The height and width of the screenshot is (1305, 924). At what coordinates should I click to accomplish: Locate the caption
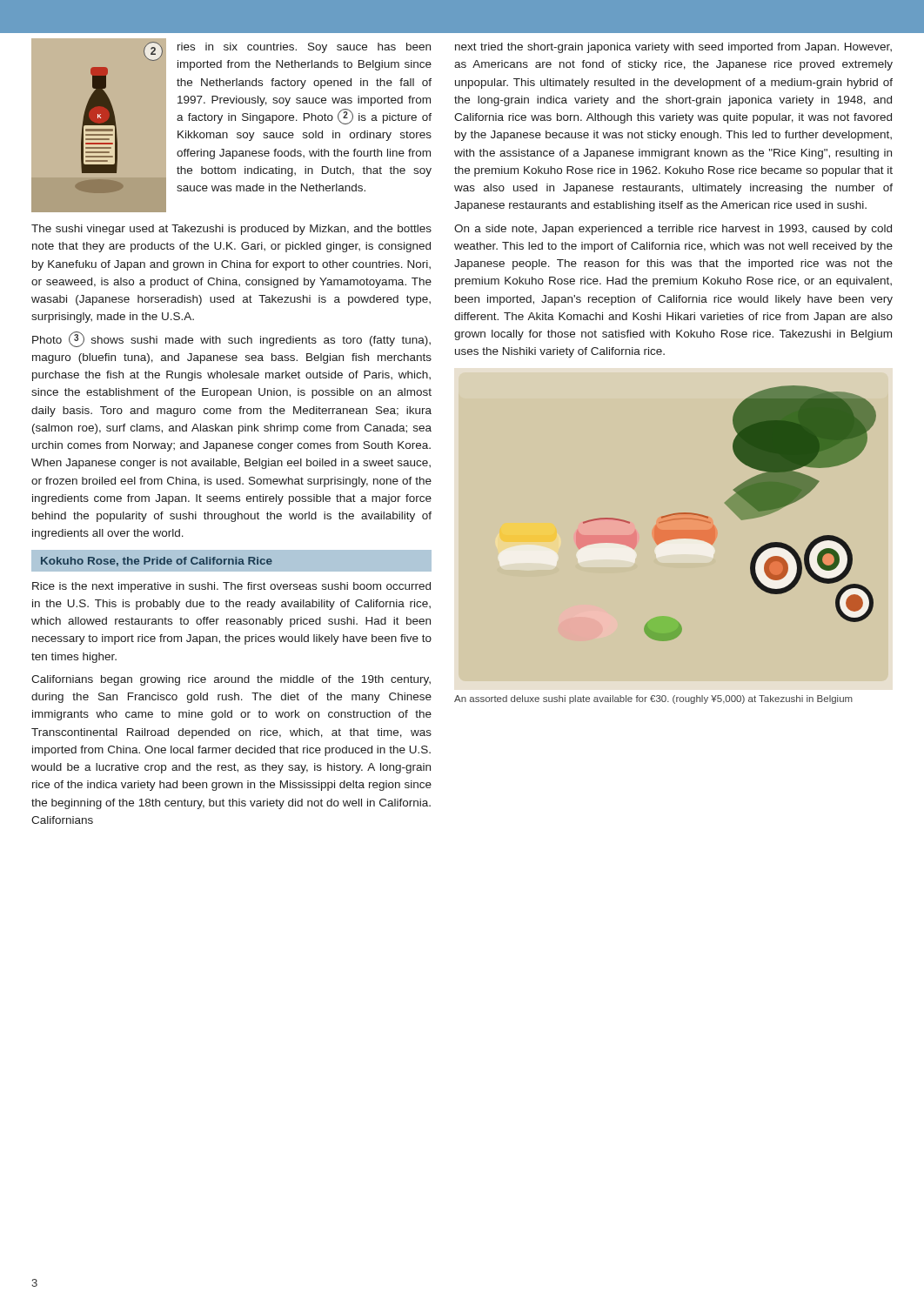click(x=653, y=698)
